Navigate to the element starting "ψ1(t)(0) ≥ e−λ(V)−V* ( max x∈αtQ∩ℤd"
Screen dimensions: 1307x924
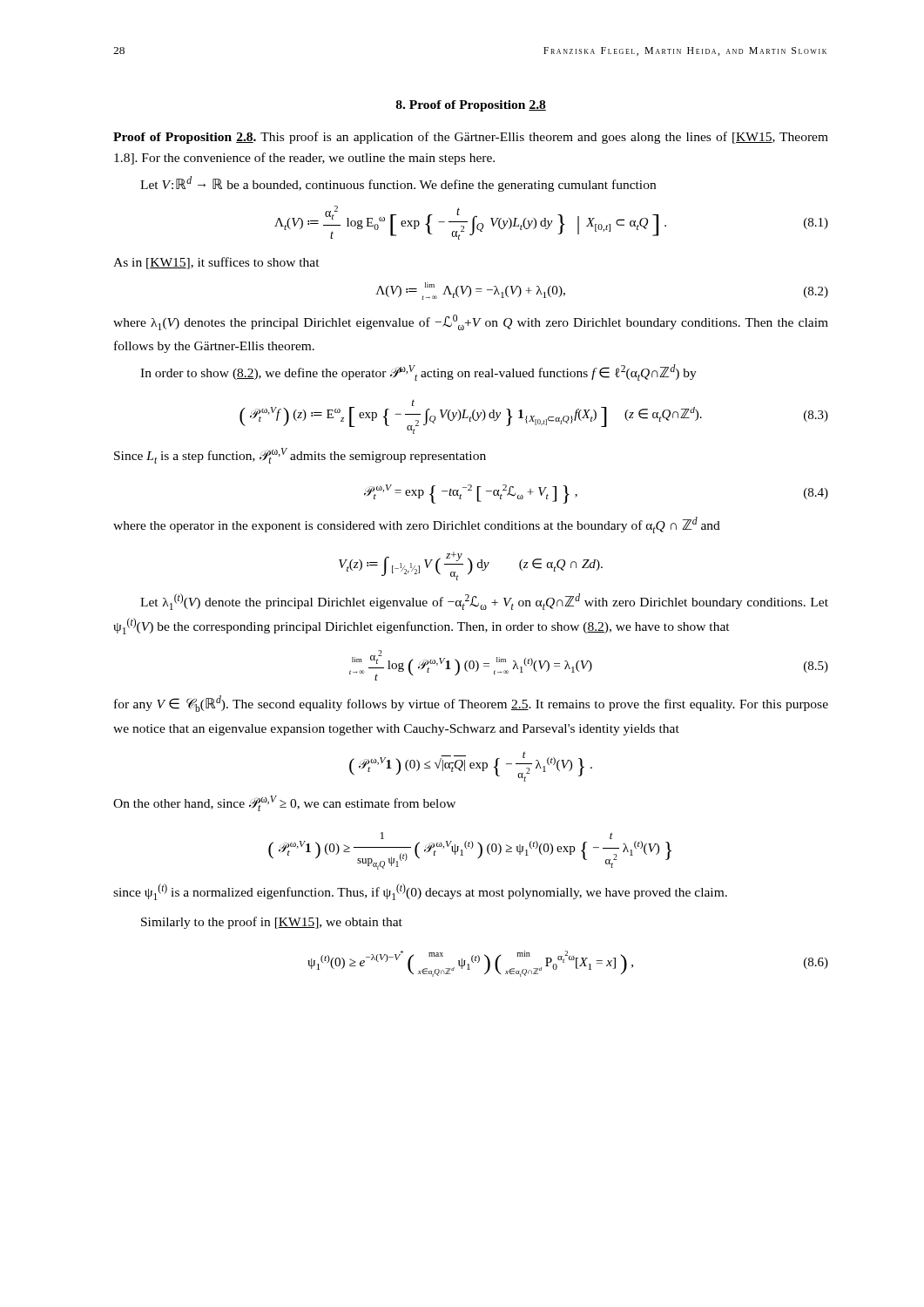568,963
